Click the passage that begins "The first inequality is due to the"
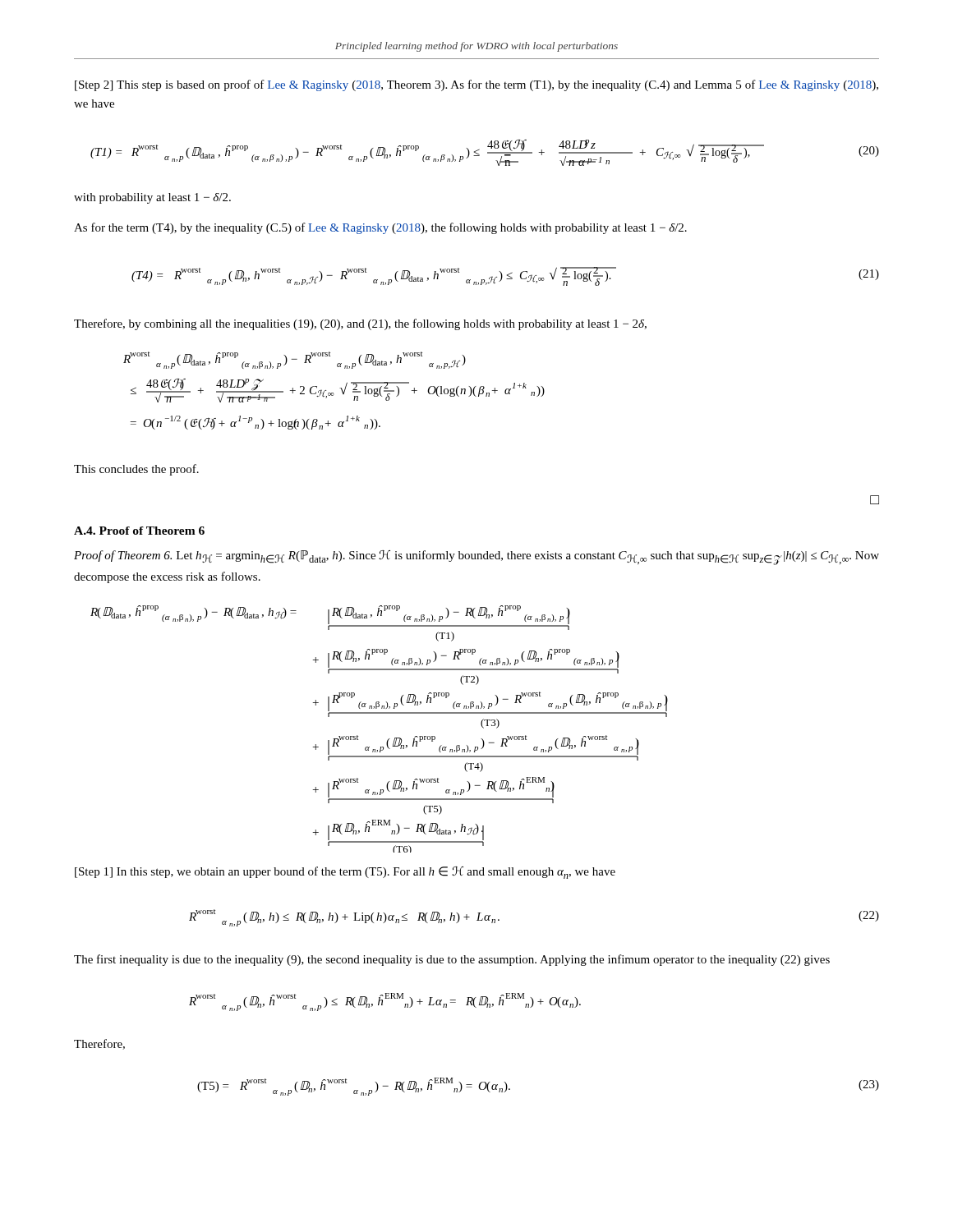The height and width of the screenshot is (1232, 953). pyautogui.click(x=452, y=959)
